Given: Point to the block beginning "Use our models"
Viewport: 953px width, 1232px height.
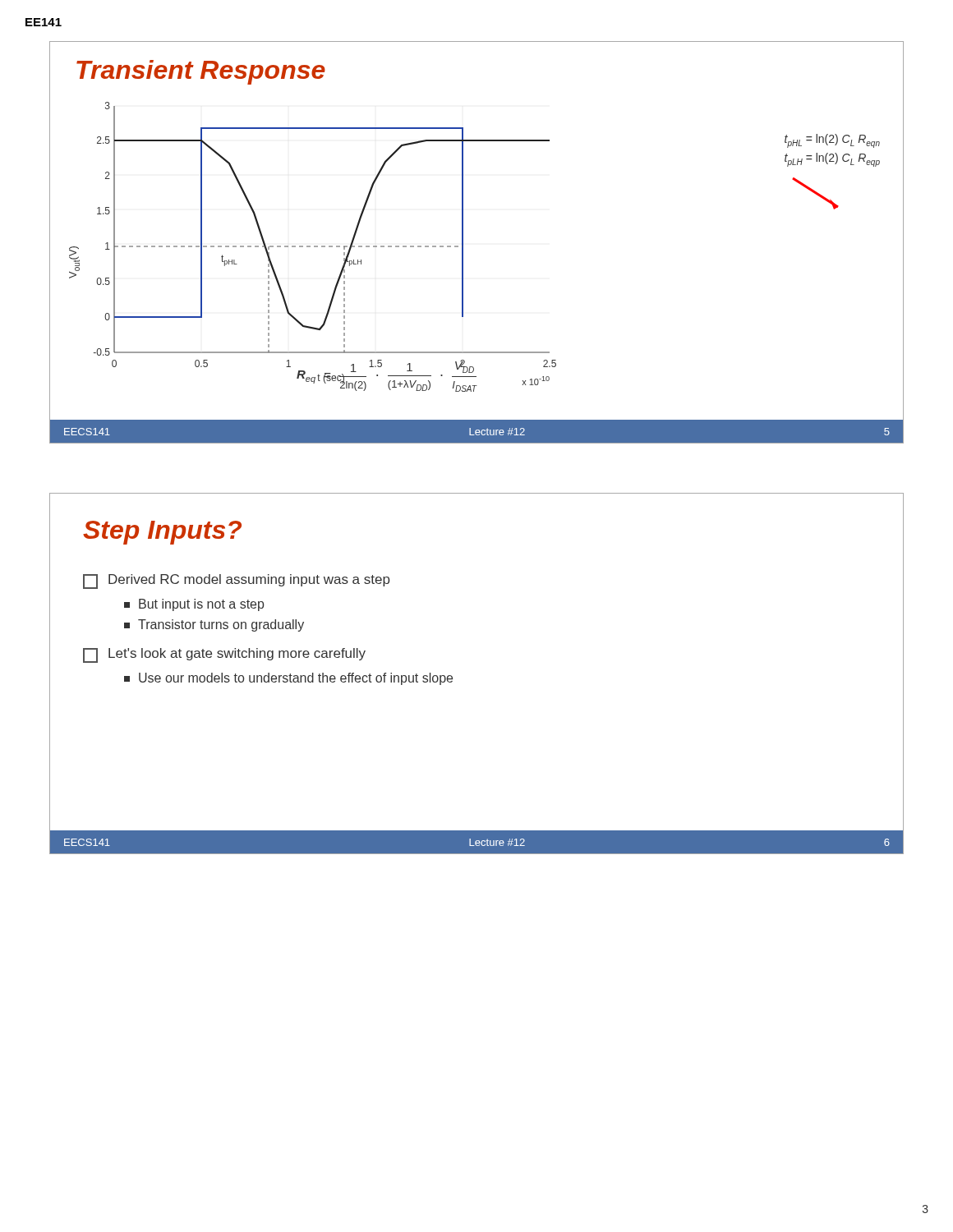Looking at the screenshot, I should coord(289,678).
